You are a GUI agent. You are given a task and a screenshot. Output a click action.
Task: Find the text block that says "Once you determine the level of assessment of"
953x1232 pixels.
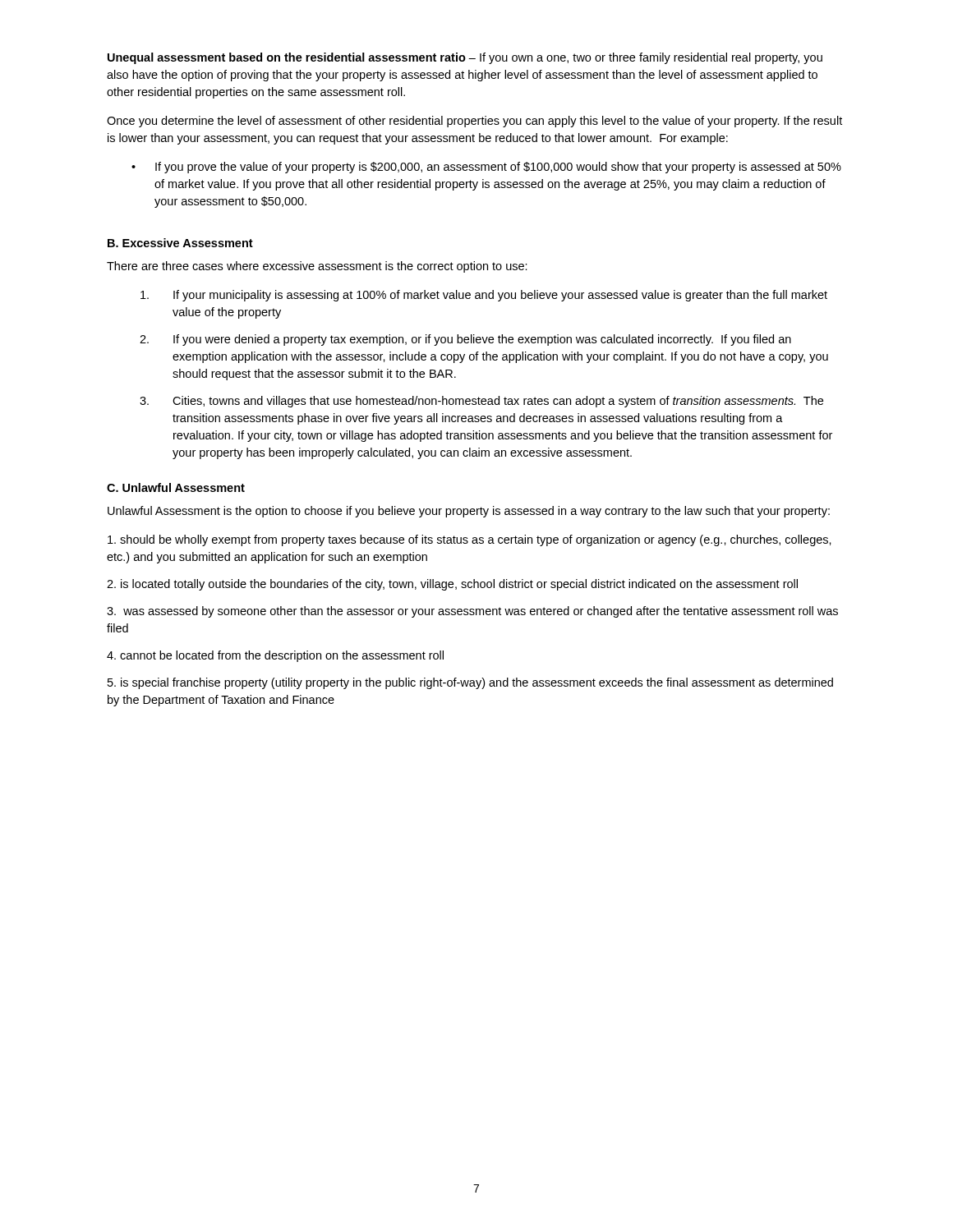(x=475, y=129)
